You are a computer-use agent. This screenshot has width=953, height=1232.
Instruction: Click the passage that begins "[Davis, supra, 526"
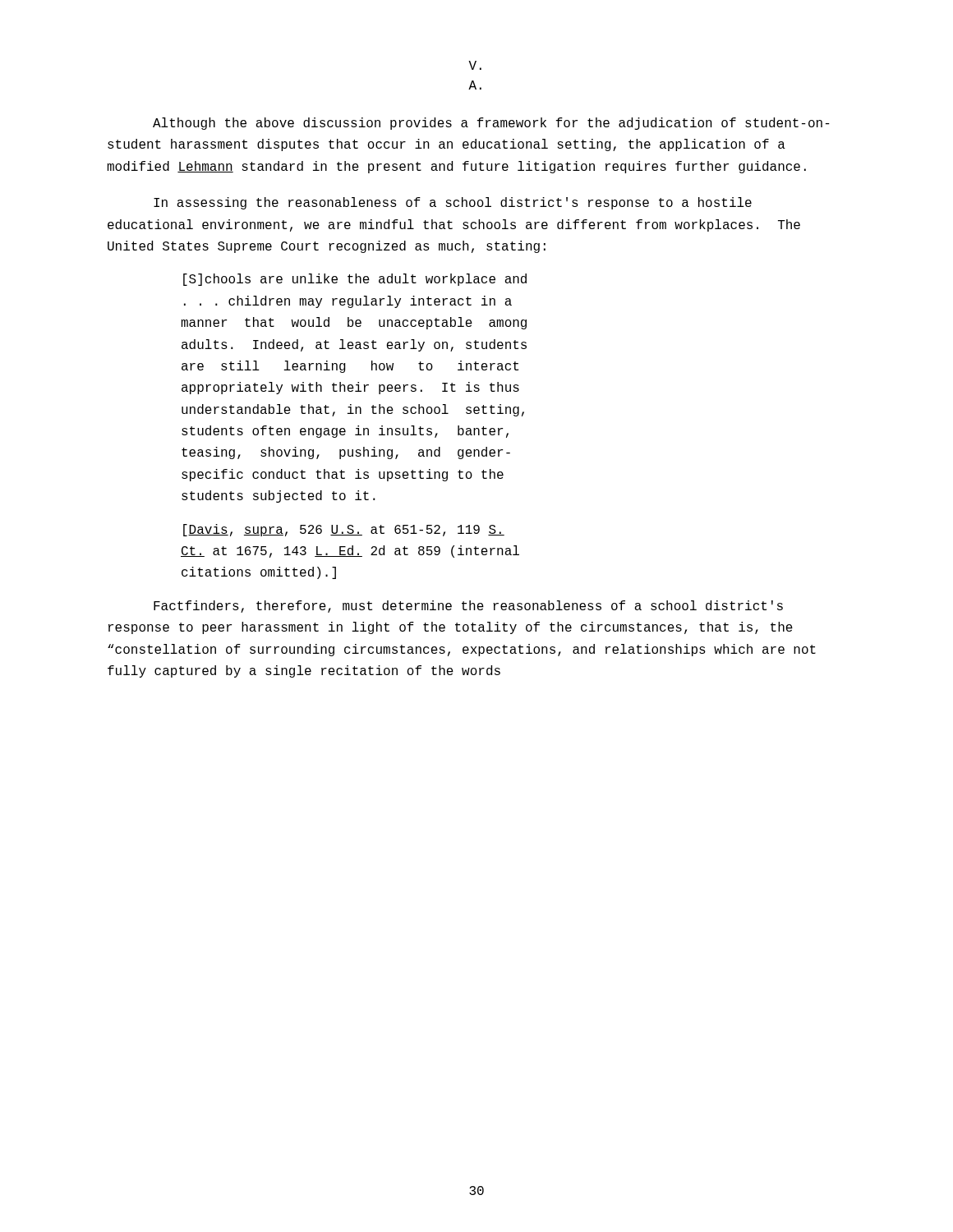point(350,552)
